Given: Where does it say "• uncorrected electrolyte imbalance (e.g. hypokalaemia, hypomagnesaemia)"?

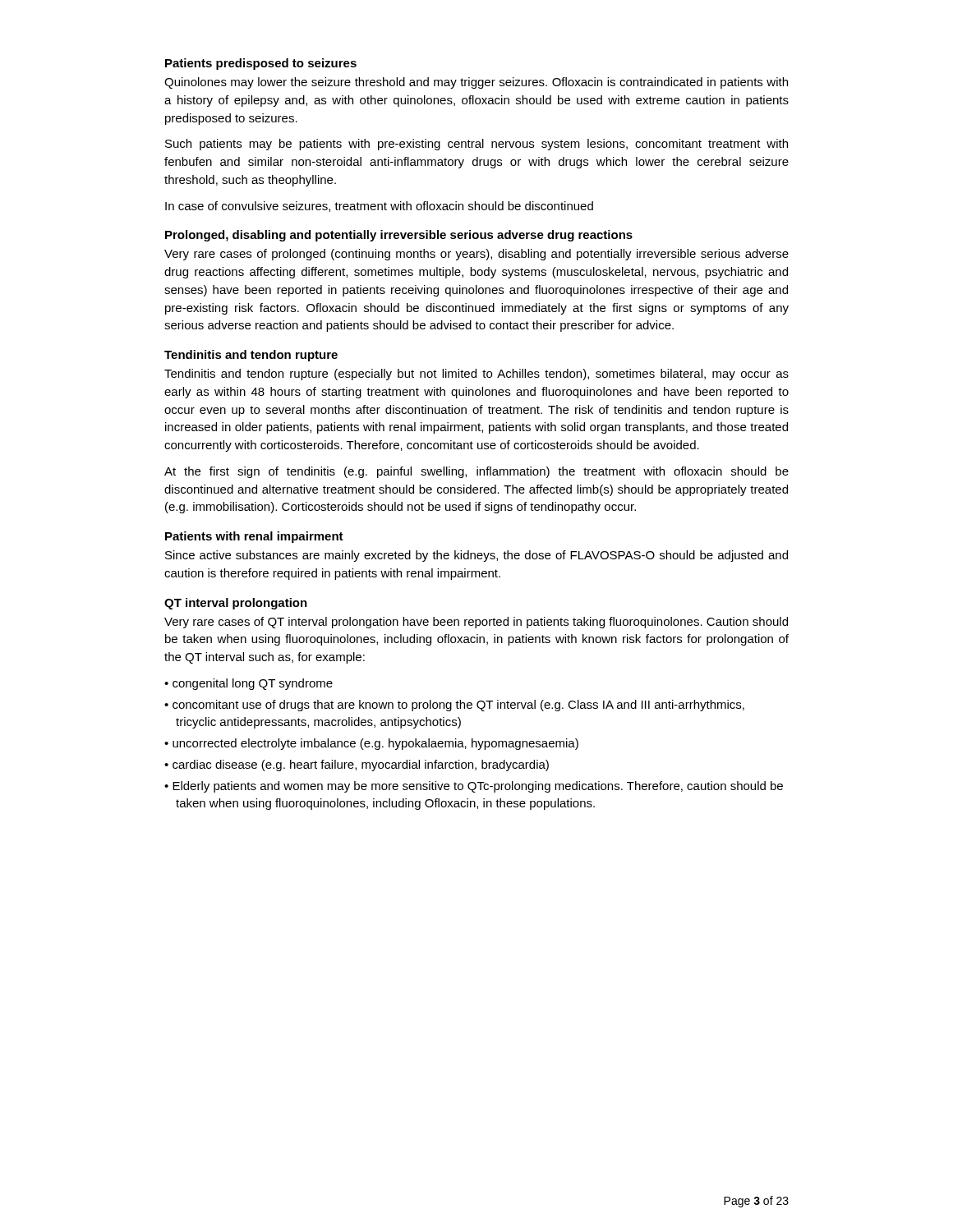Looking at the screenshot, I should pos(372,743).
